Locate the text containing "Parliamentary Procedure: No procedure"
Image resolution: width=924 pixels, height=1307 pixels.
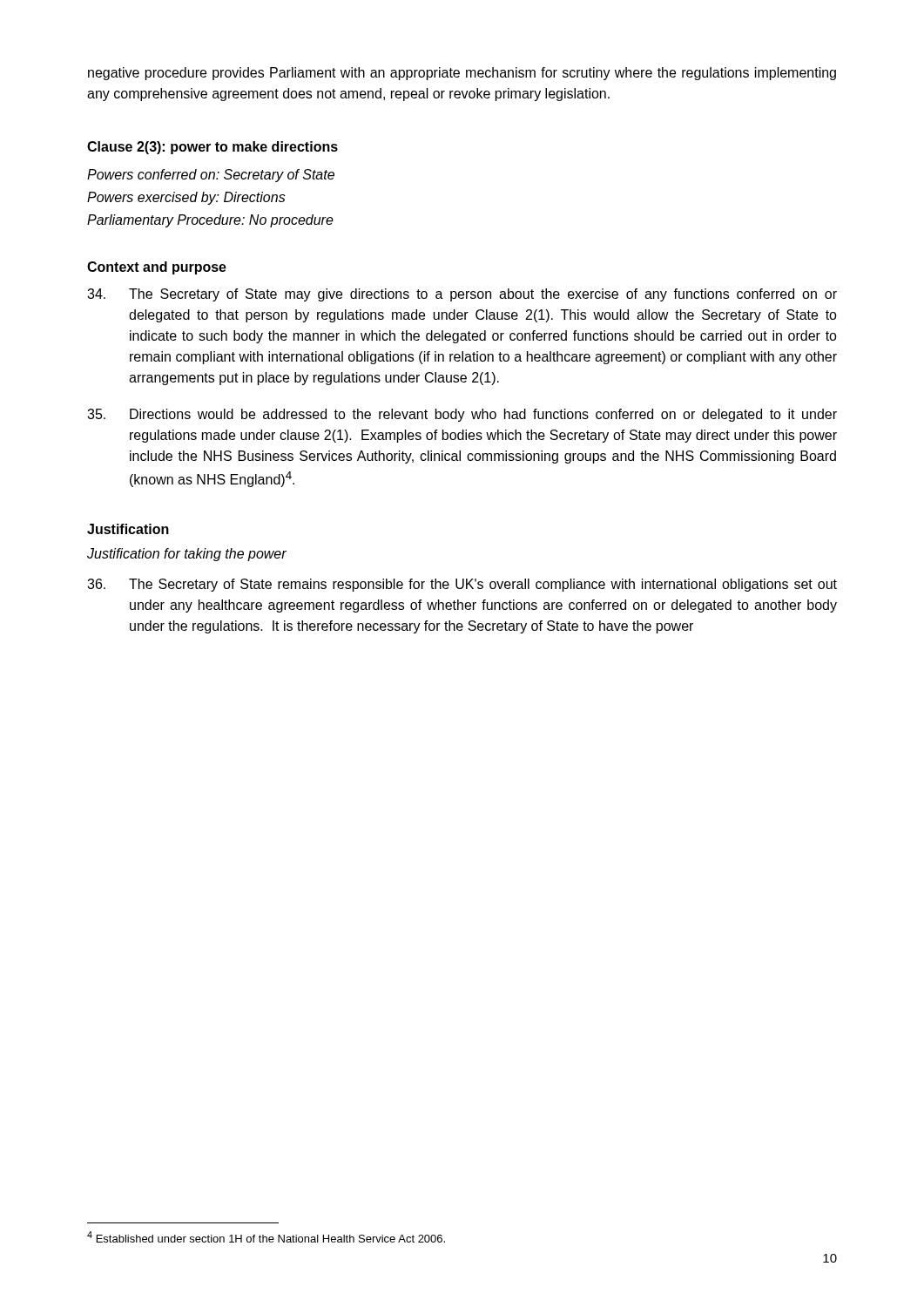pyautogui.click(x=210, y=220)
